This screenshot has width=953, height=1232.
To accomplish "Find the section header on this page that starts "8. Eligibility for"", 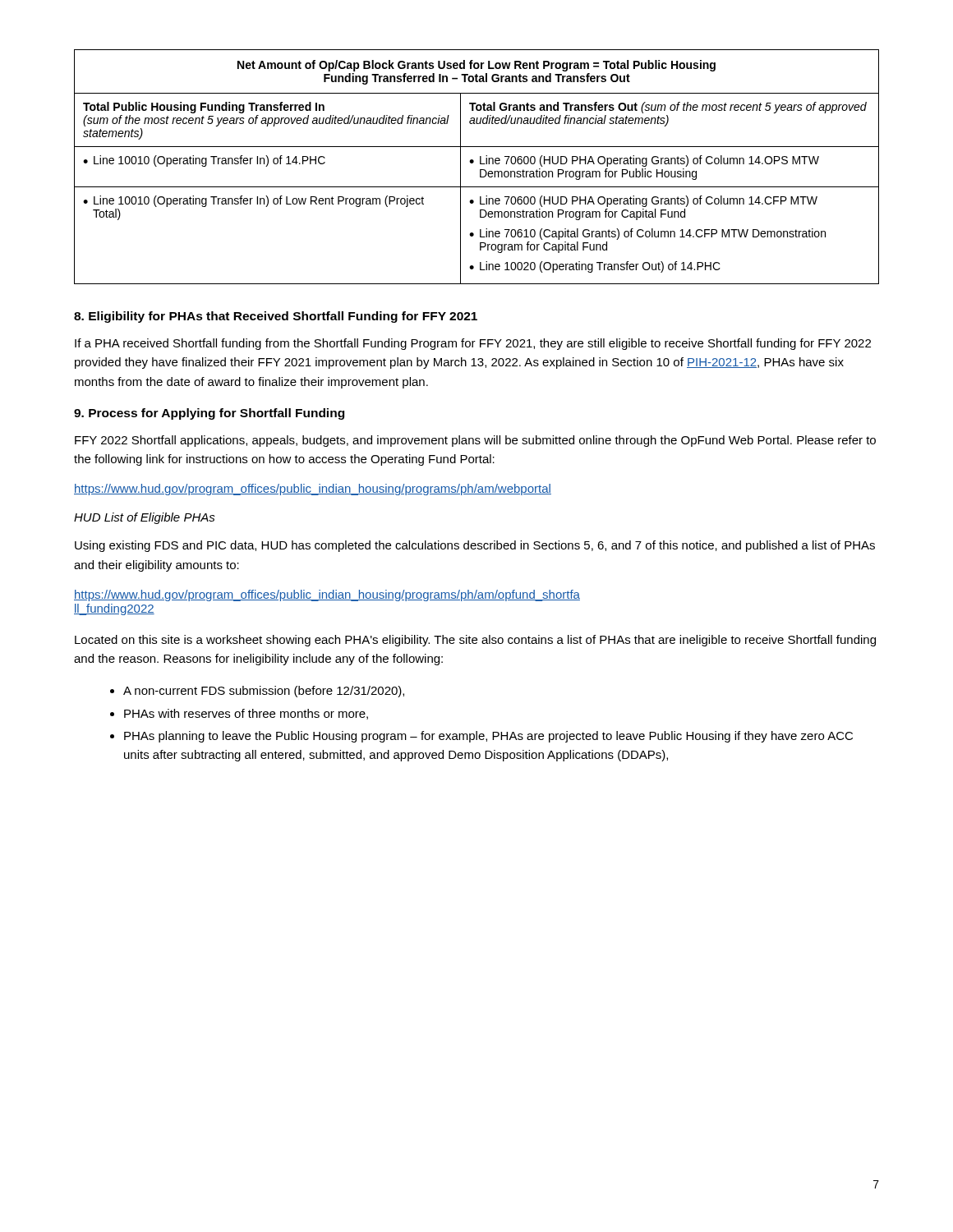I will [x=276, y=316].
